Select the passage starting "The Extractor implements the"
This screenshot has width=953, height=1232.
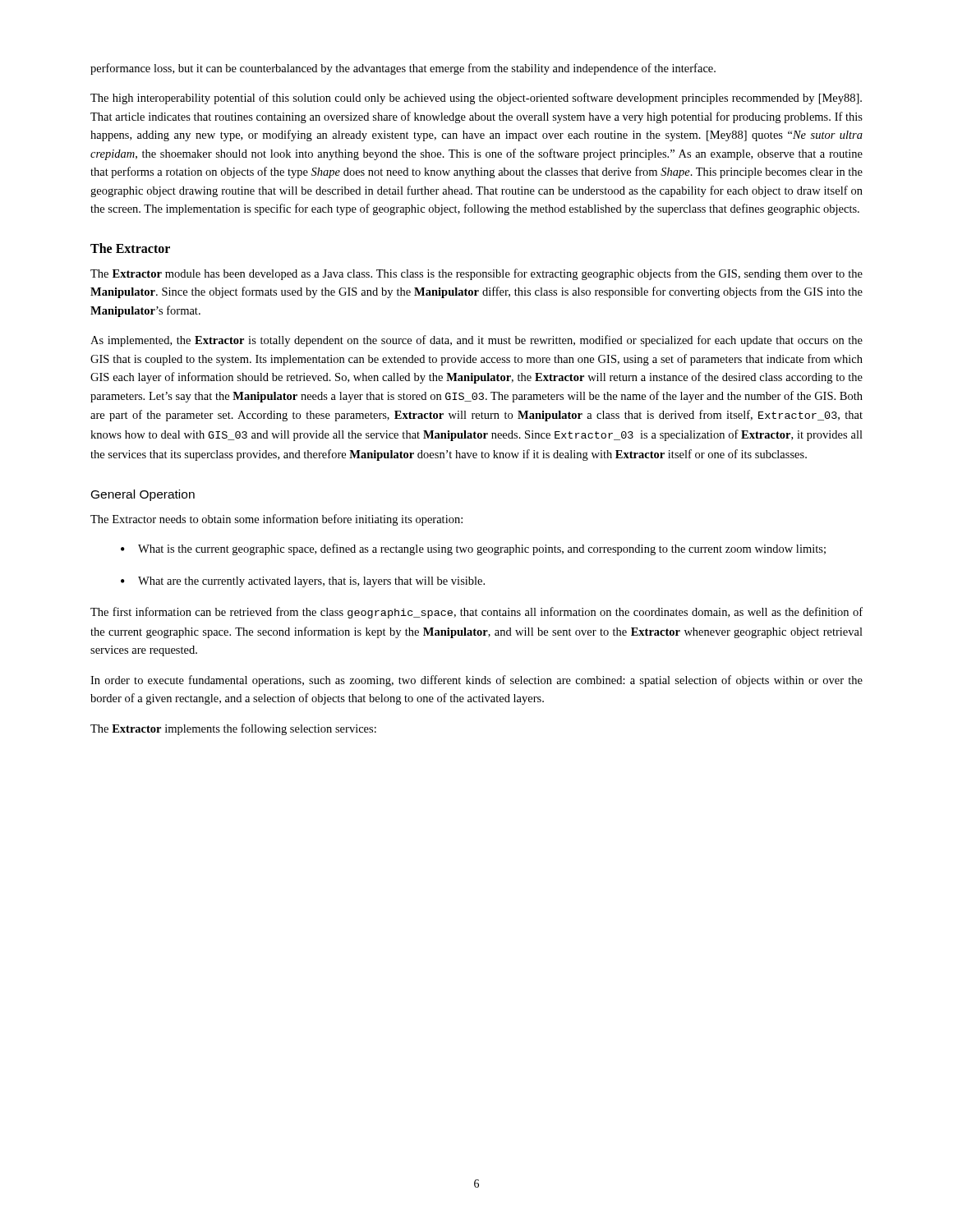pyautogui.click(x=233, y=729)
